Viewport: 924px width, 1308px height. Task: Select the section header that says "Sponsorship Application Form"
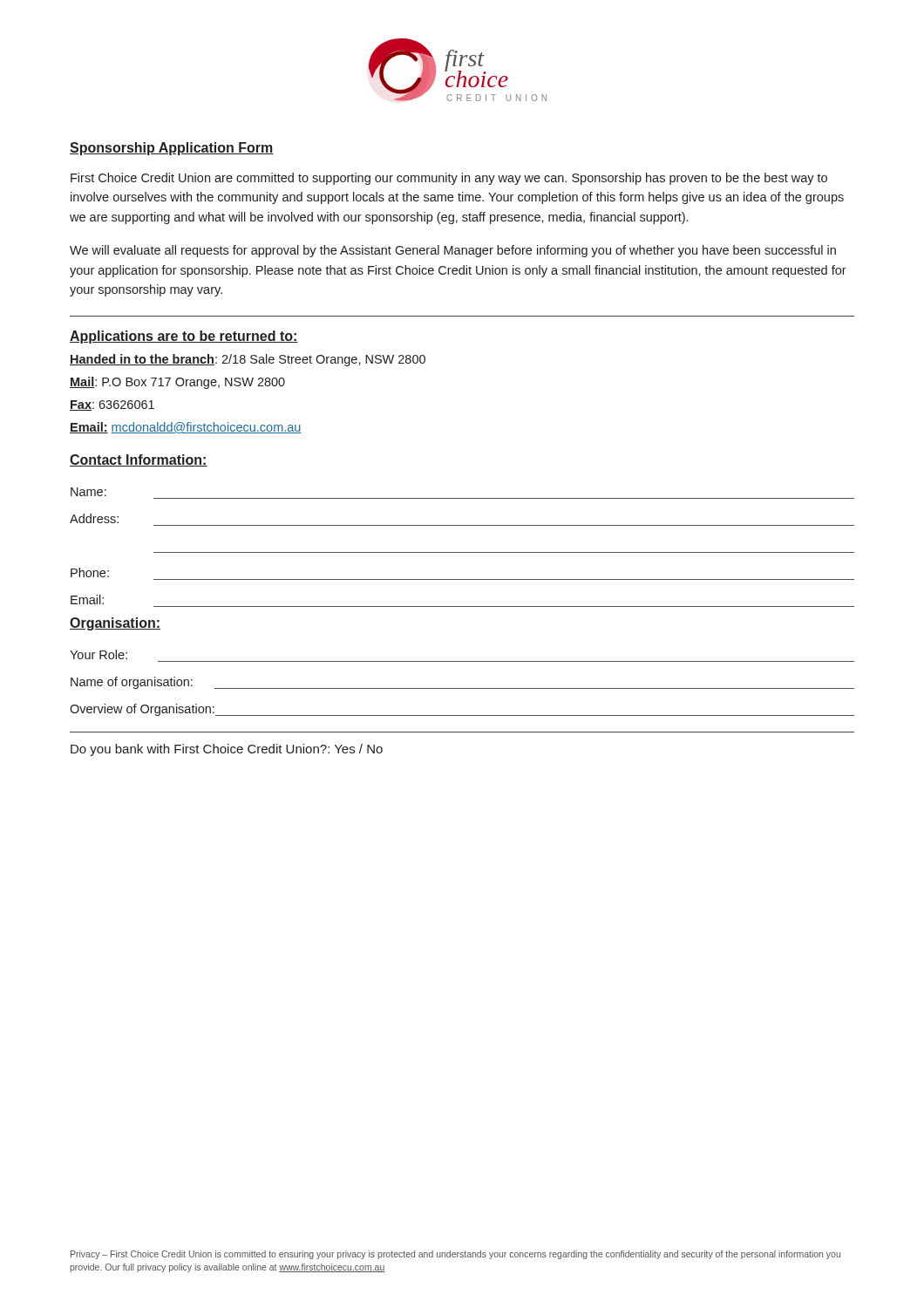(x=171, y=148)
